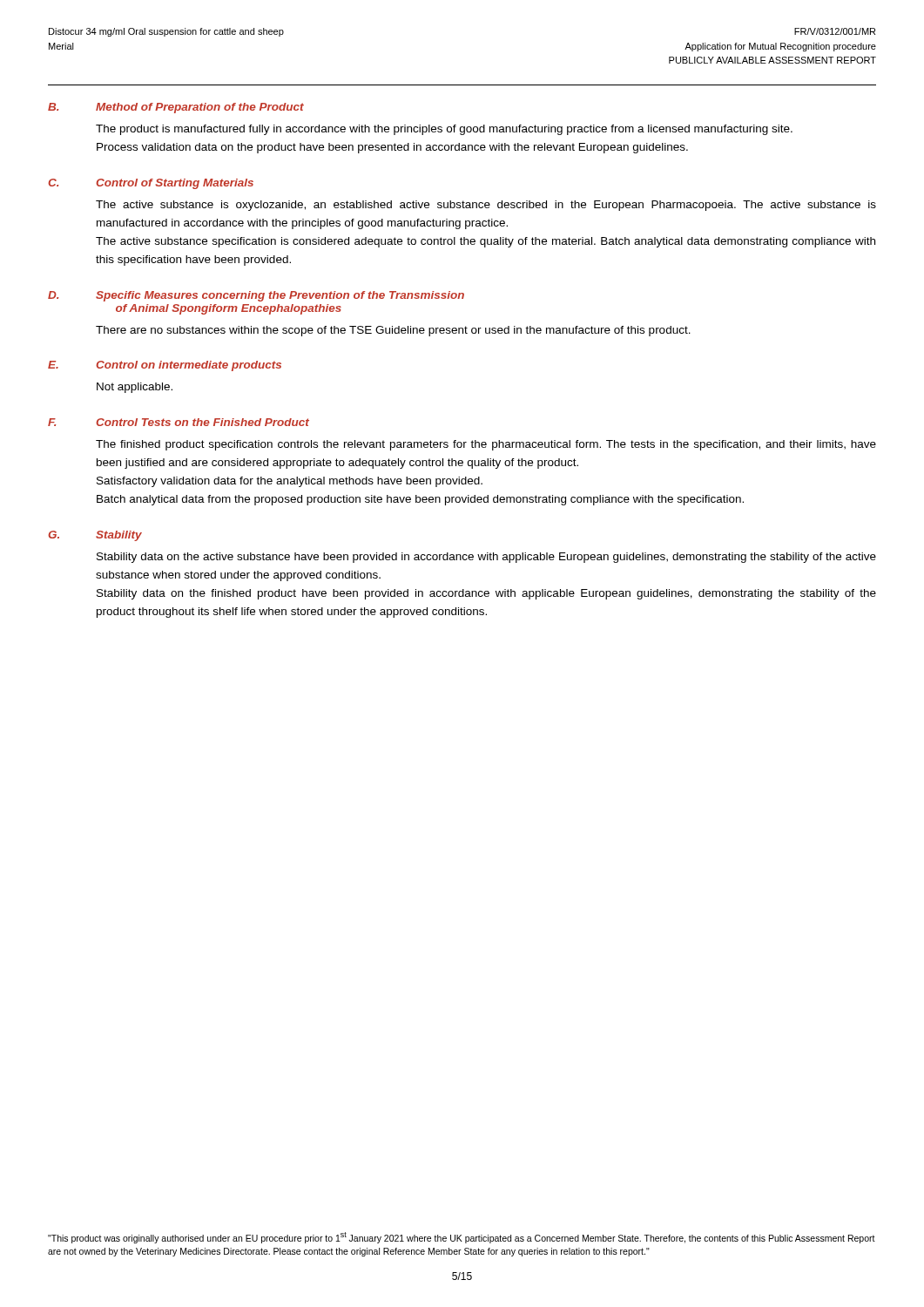Locate the text starting "F.Control Tests on the Finished"
This screenshot has height=1307, width=924.
pyautogui.click(x=178, y=422)
